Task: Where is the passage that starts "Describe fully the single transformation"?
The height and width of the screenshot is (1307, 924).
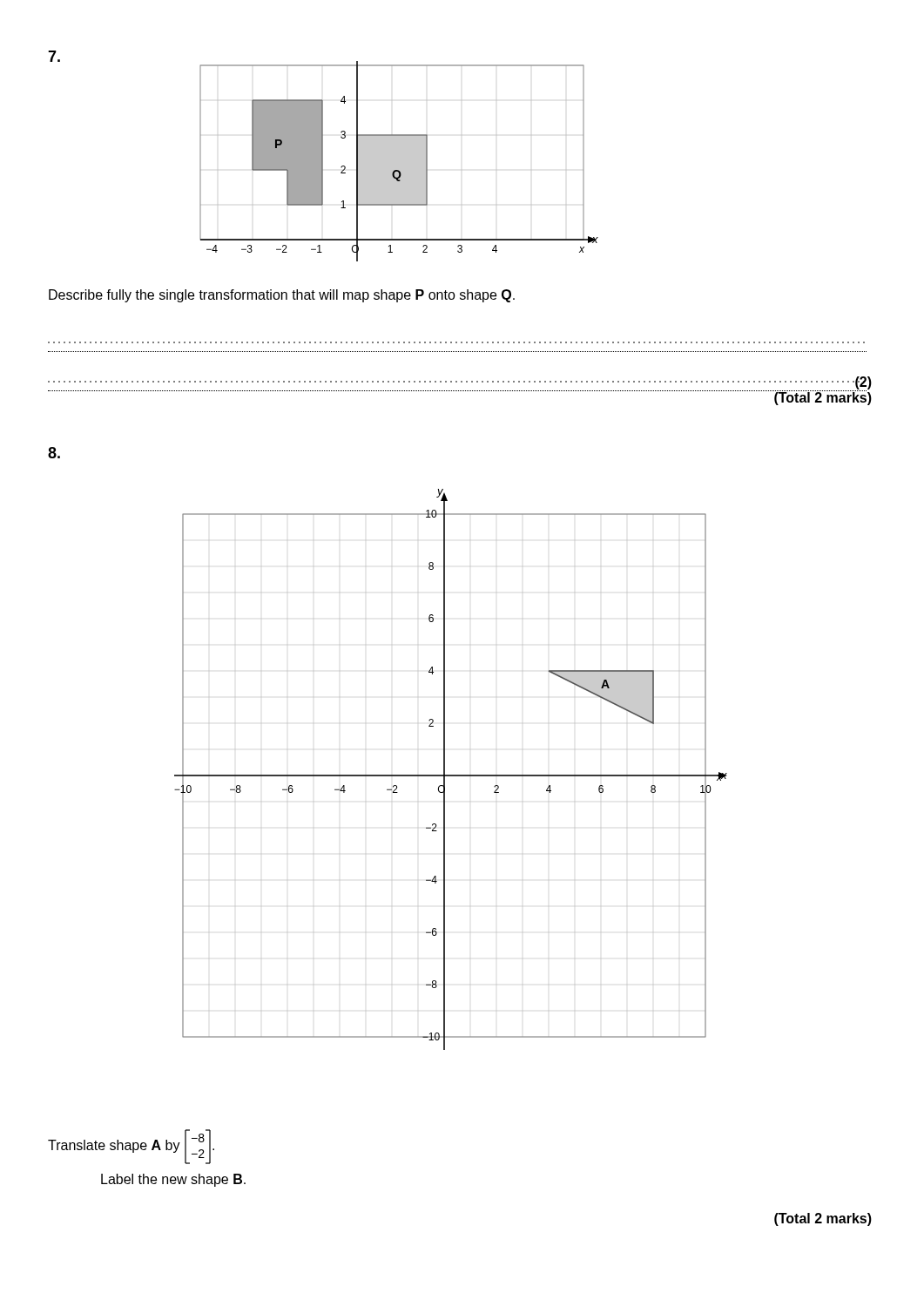Action: [282, 295]
